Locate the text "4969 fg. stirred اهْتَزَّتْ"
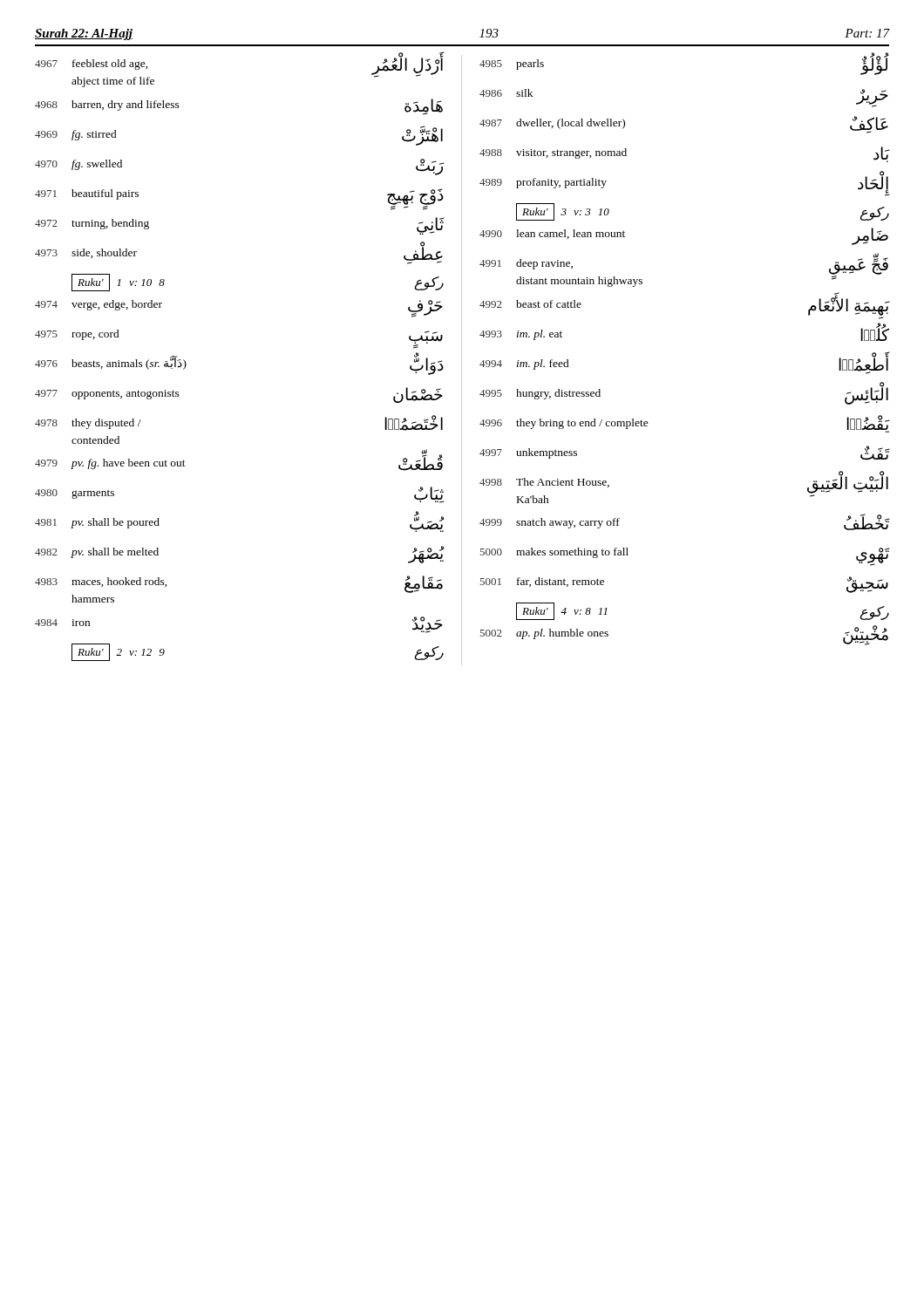Screen dimensions: 1308x924 click(x=75, y=136)
